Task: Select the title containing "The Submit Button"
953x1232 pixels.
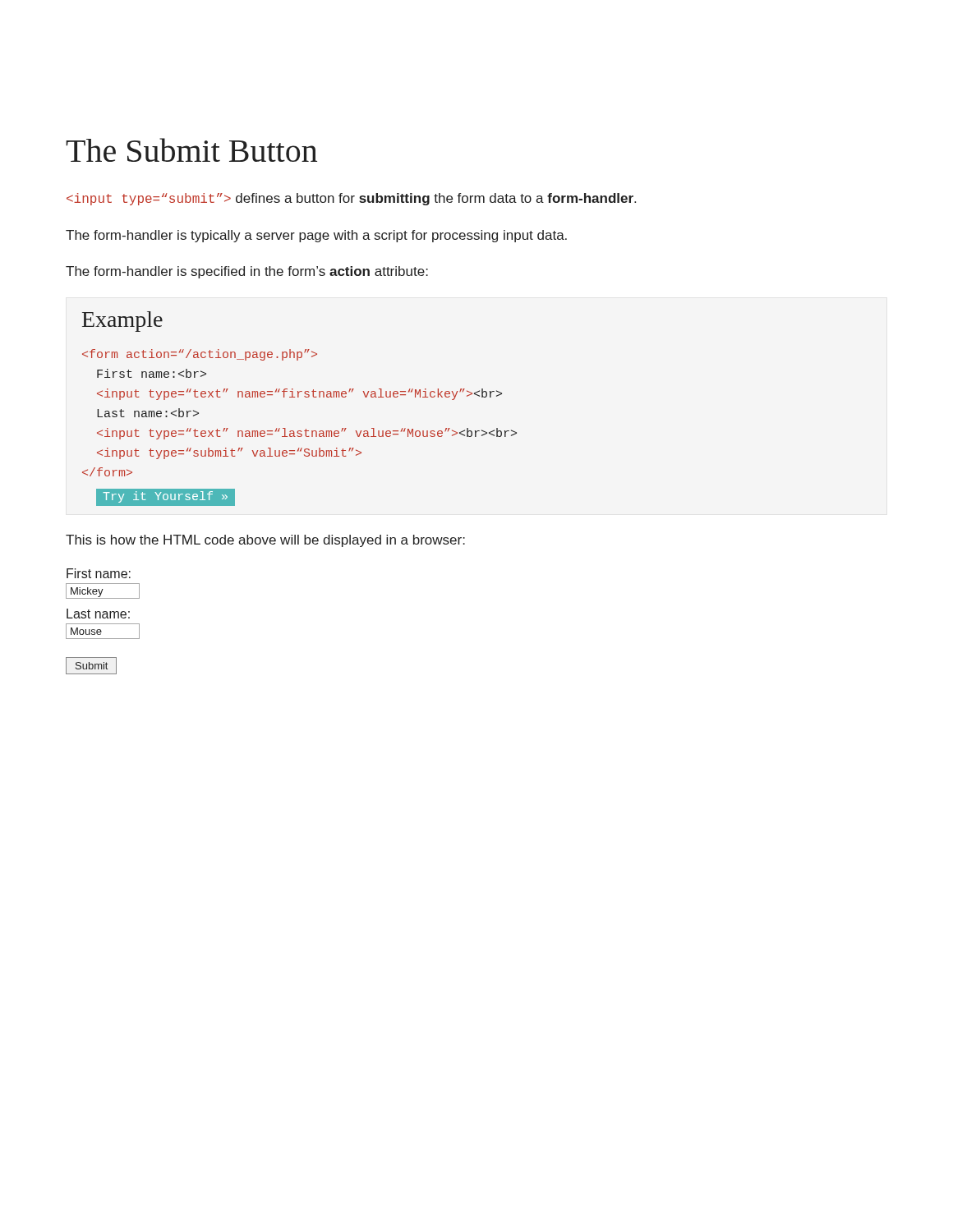Action: tap(191, 150)
